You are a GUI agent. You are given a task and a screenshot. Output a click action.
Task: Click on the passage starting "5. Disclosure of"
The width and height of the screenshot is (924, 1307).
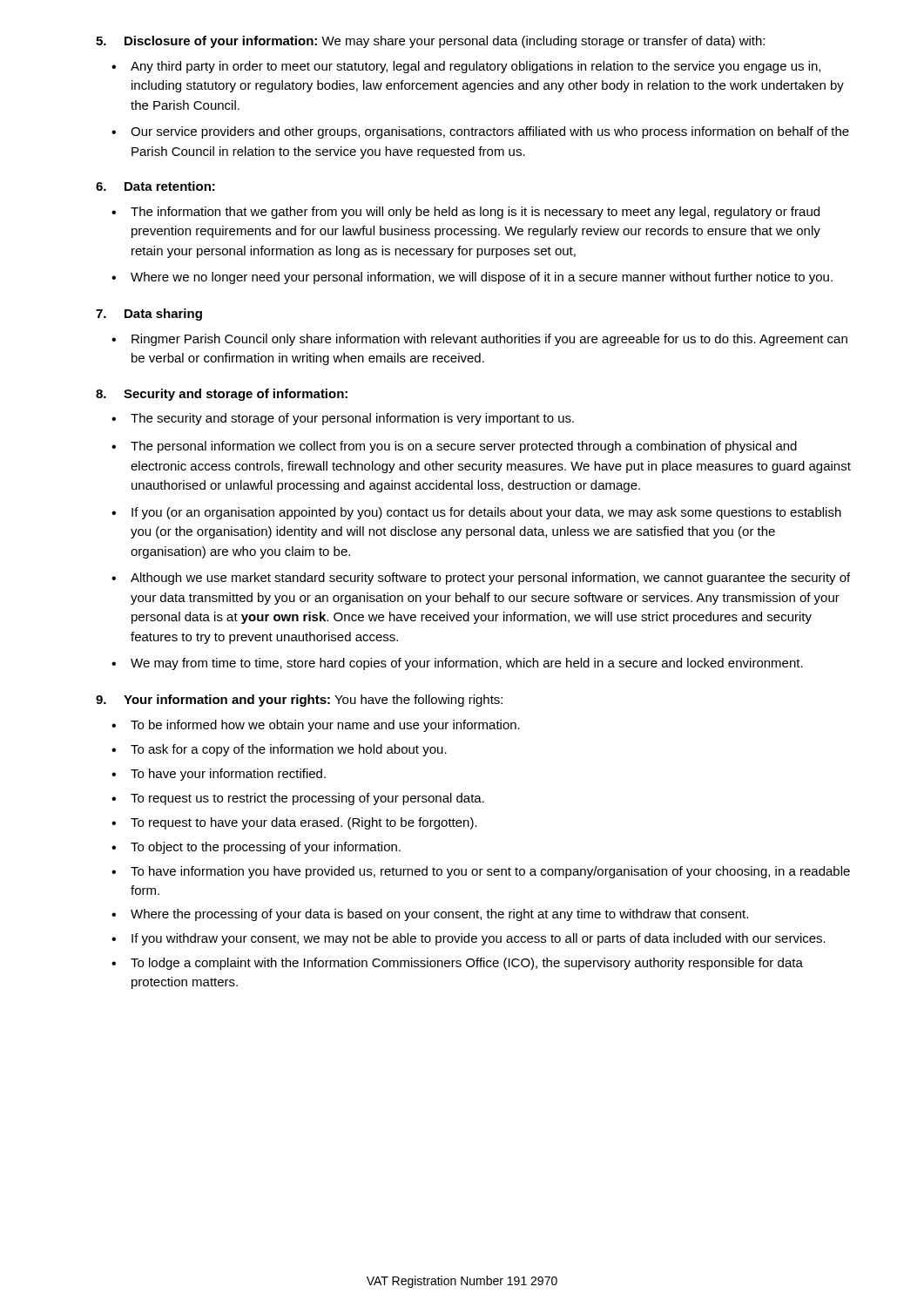[475, 41]
